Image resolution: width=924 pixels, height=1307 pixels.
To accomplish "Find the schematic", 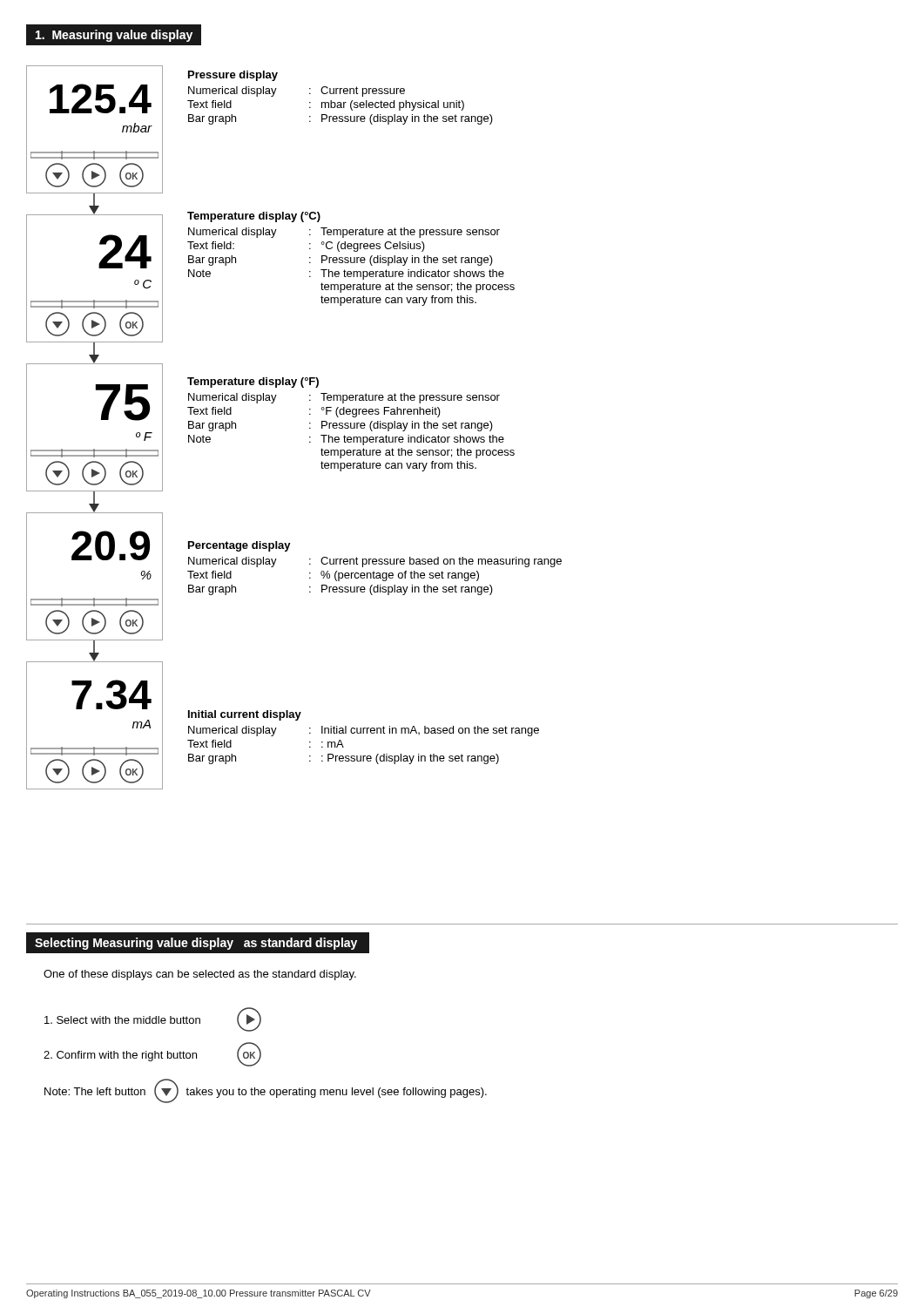I will [x=102, y=427].
